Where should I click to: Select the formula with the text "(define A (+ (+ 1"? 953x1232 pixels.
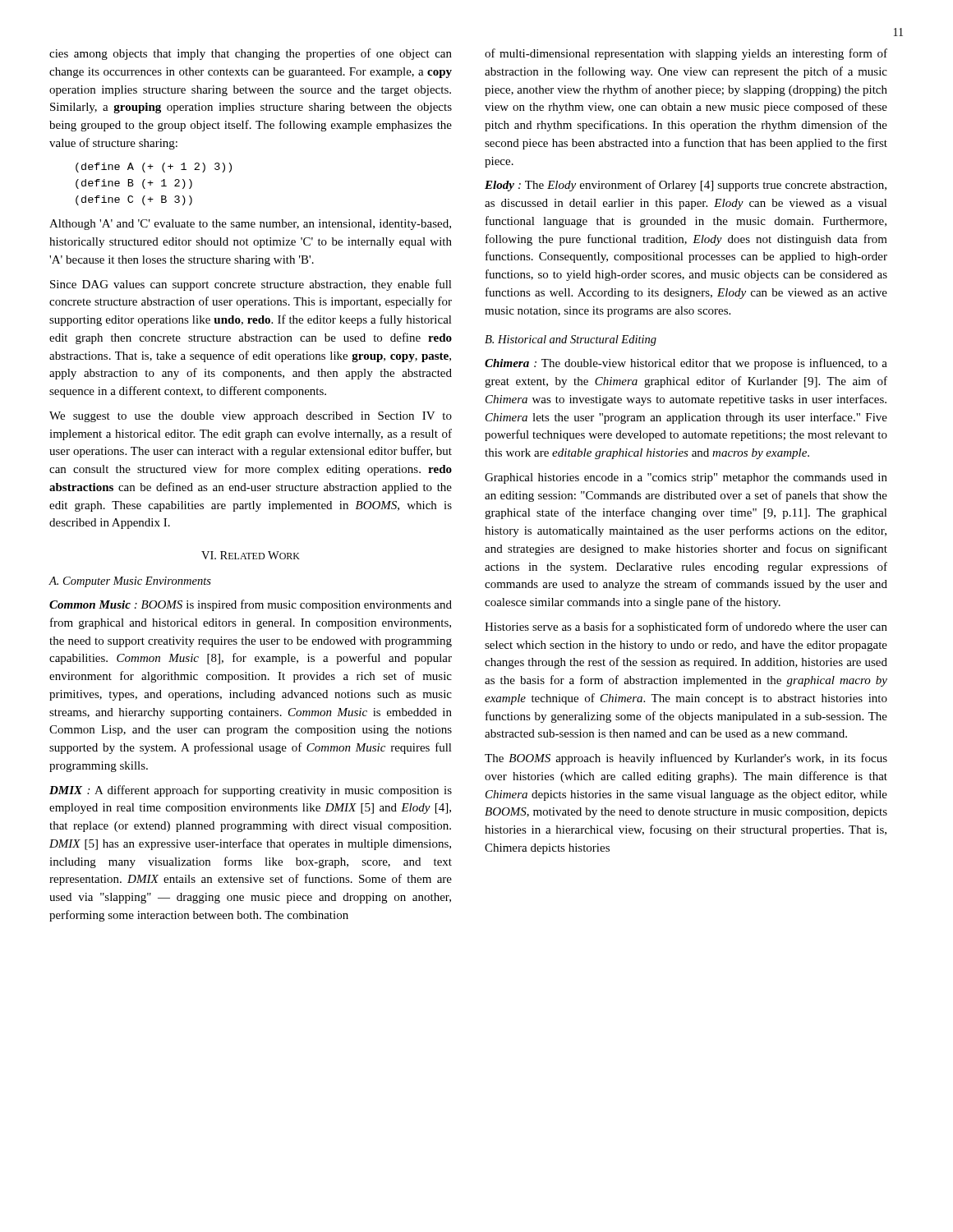(154, 168)
